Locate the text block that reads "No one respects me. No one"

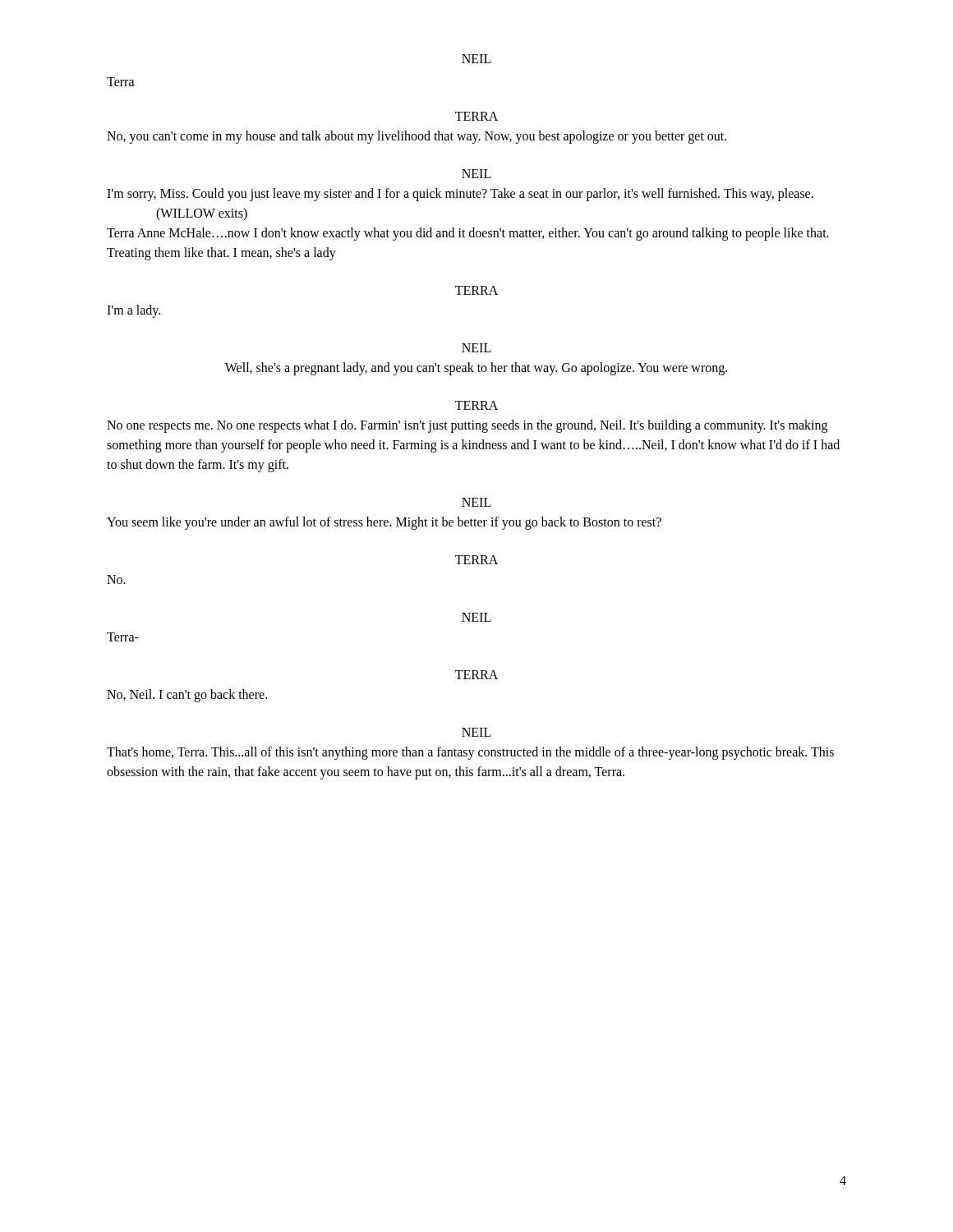point(473,445)
